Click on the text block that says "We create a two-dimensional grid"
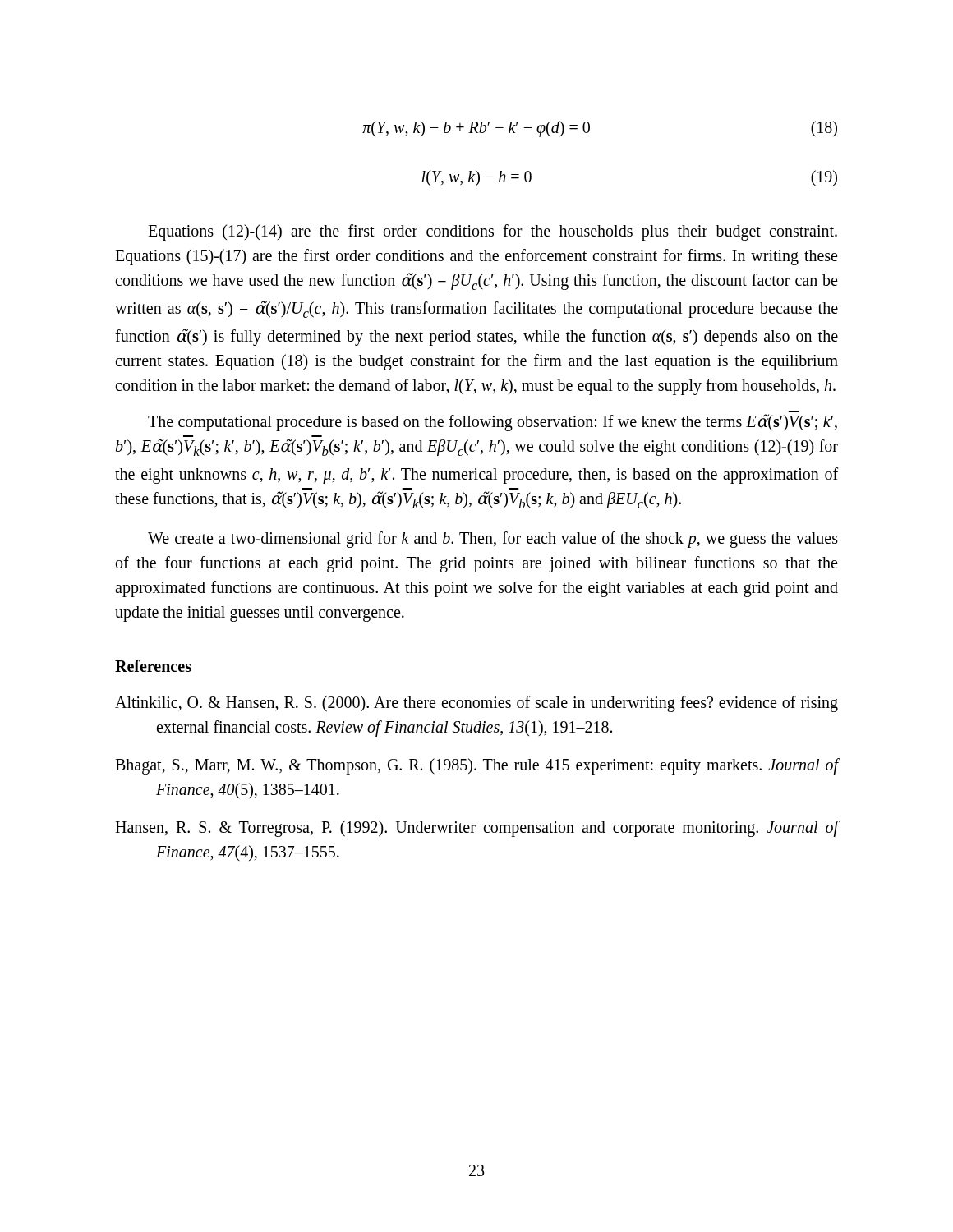The height and width of the screenshot is (1232, 953). 476,575
